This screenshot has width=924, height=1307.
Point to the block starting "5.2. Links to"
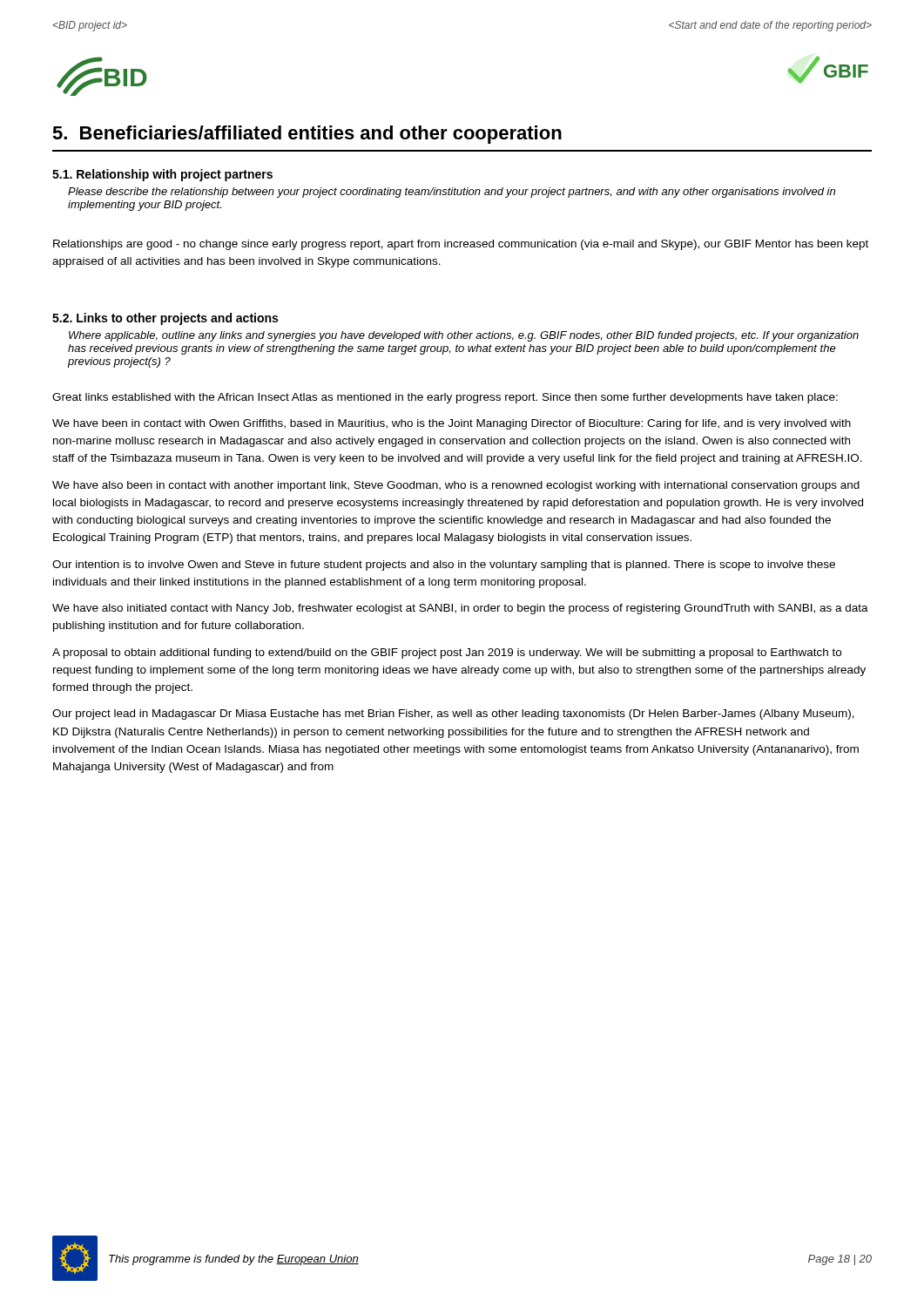point(165,318)
